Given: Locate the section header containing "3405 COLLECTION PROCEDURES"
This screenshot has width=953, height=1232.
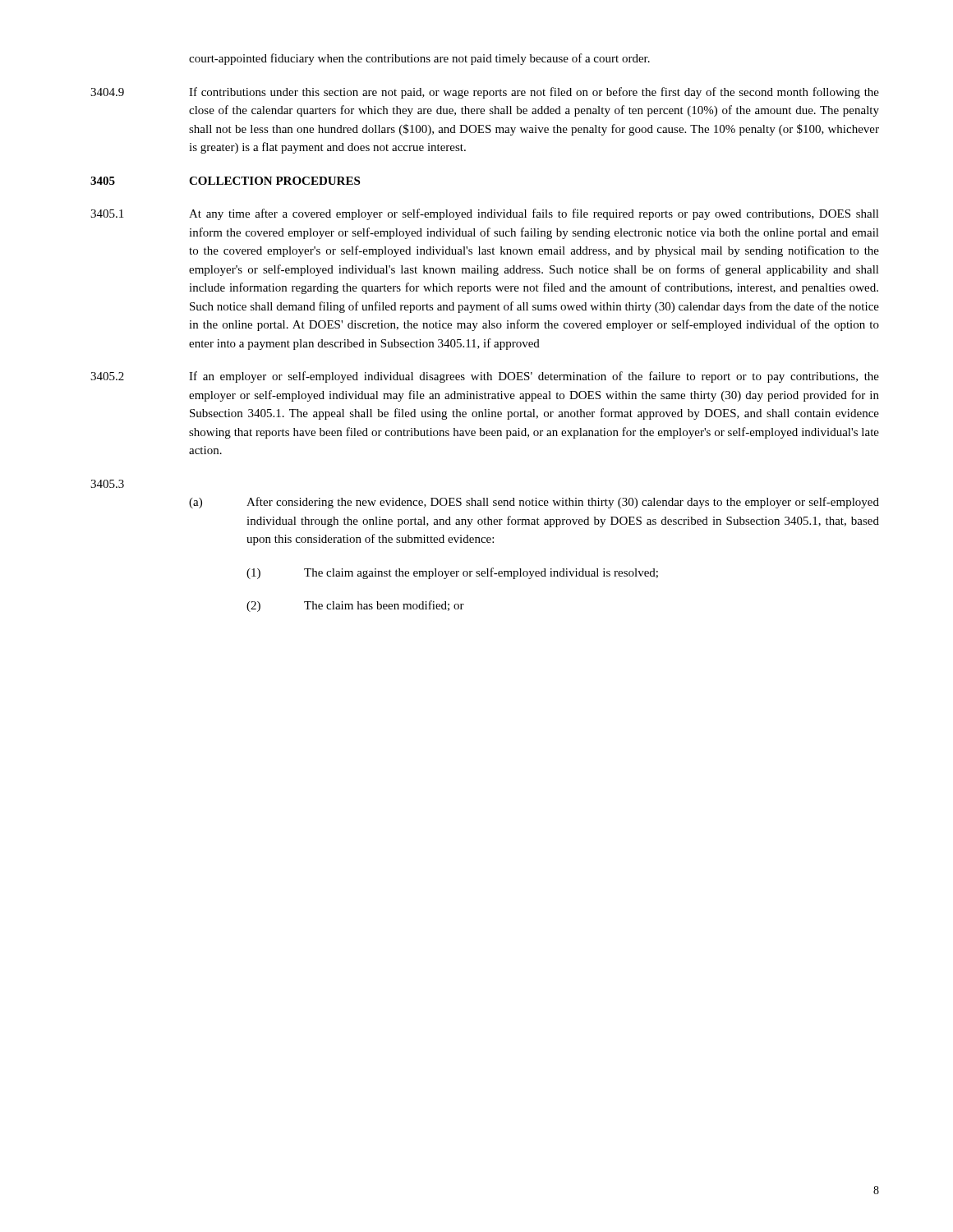Looking at the screenshot, I should click(225, 181).
